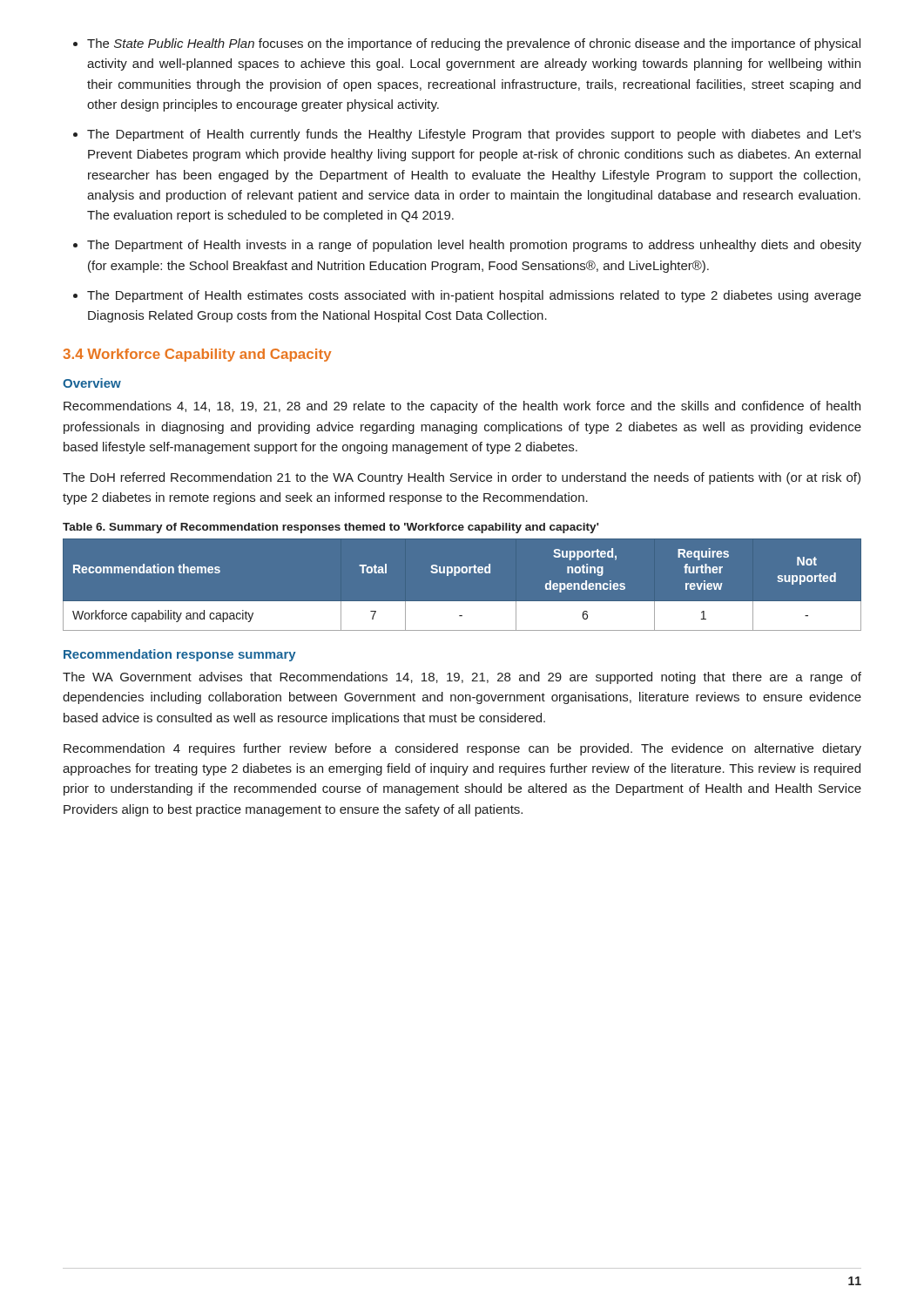Find the caption that says "Table 6. Summary of Recommendation responses themed"
This screenshot has height=1307, width=924.
click(x=331, y=526)
